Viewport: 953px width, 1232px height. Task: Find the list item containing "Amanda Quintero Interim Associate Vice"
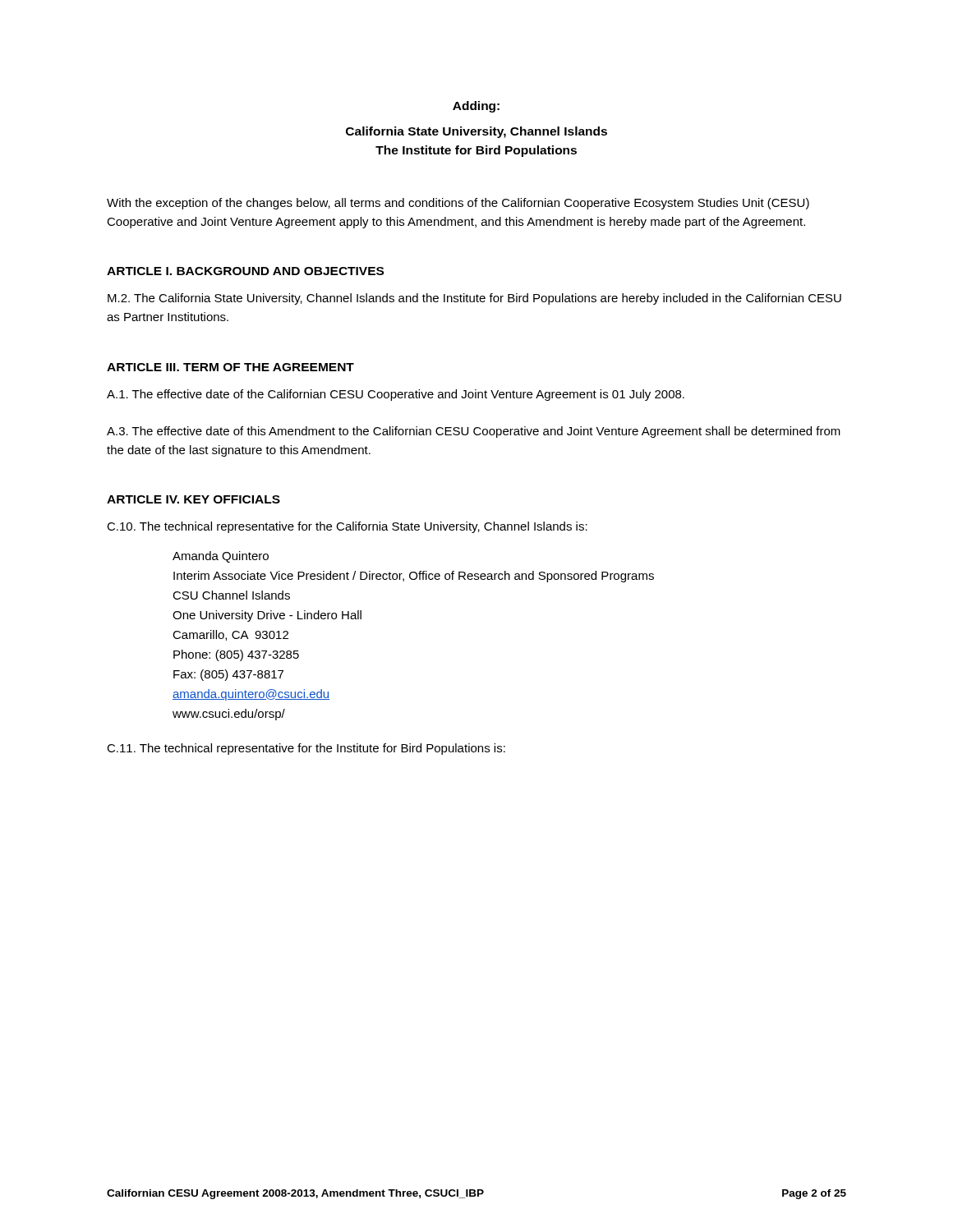pos(221,557)
